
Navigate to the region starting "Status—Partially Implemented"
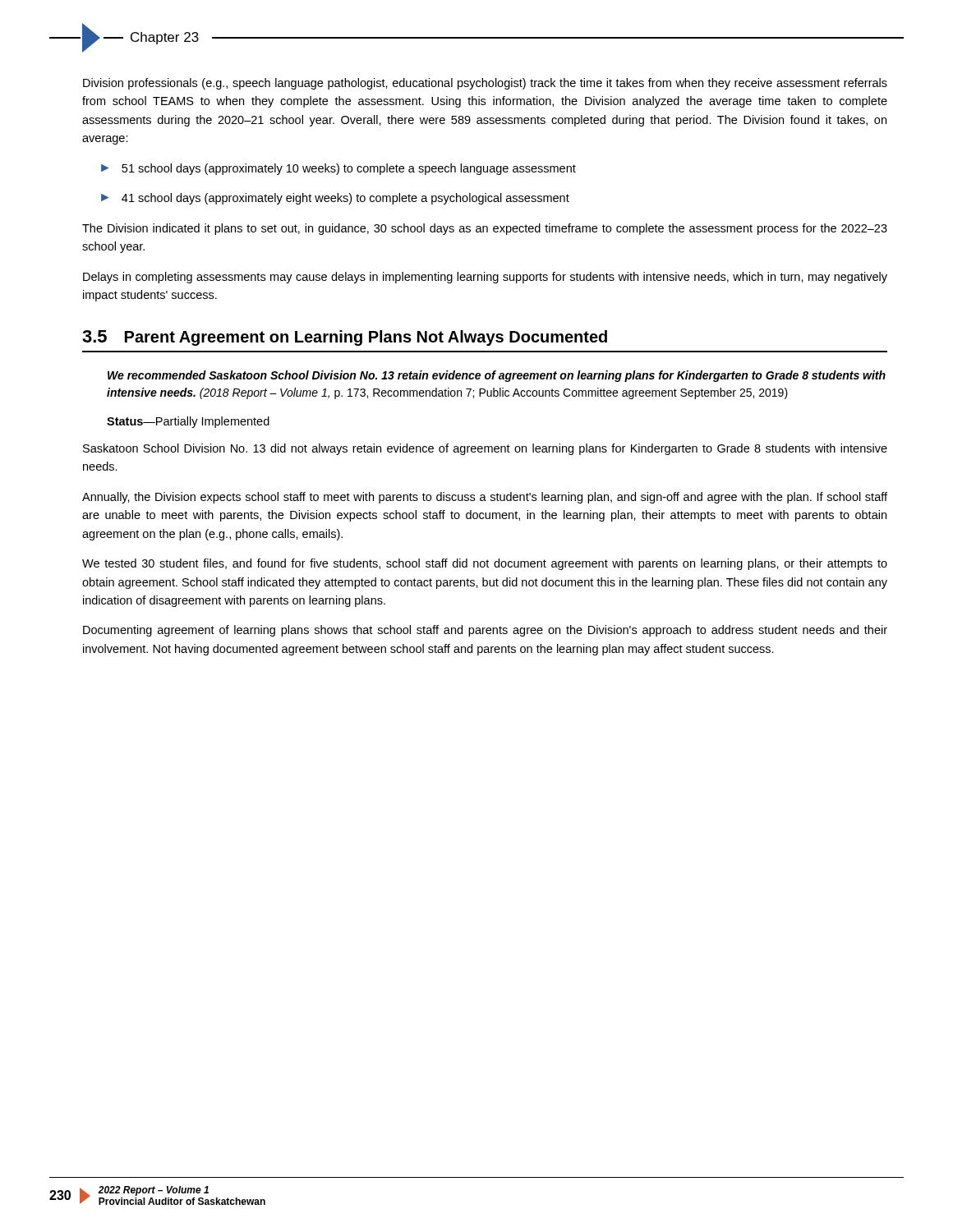pos(188,421)
